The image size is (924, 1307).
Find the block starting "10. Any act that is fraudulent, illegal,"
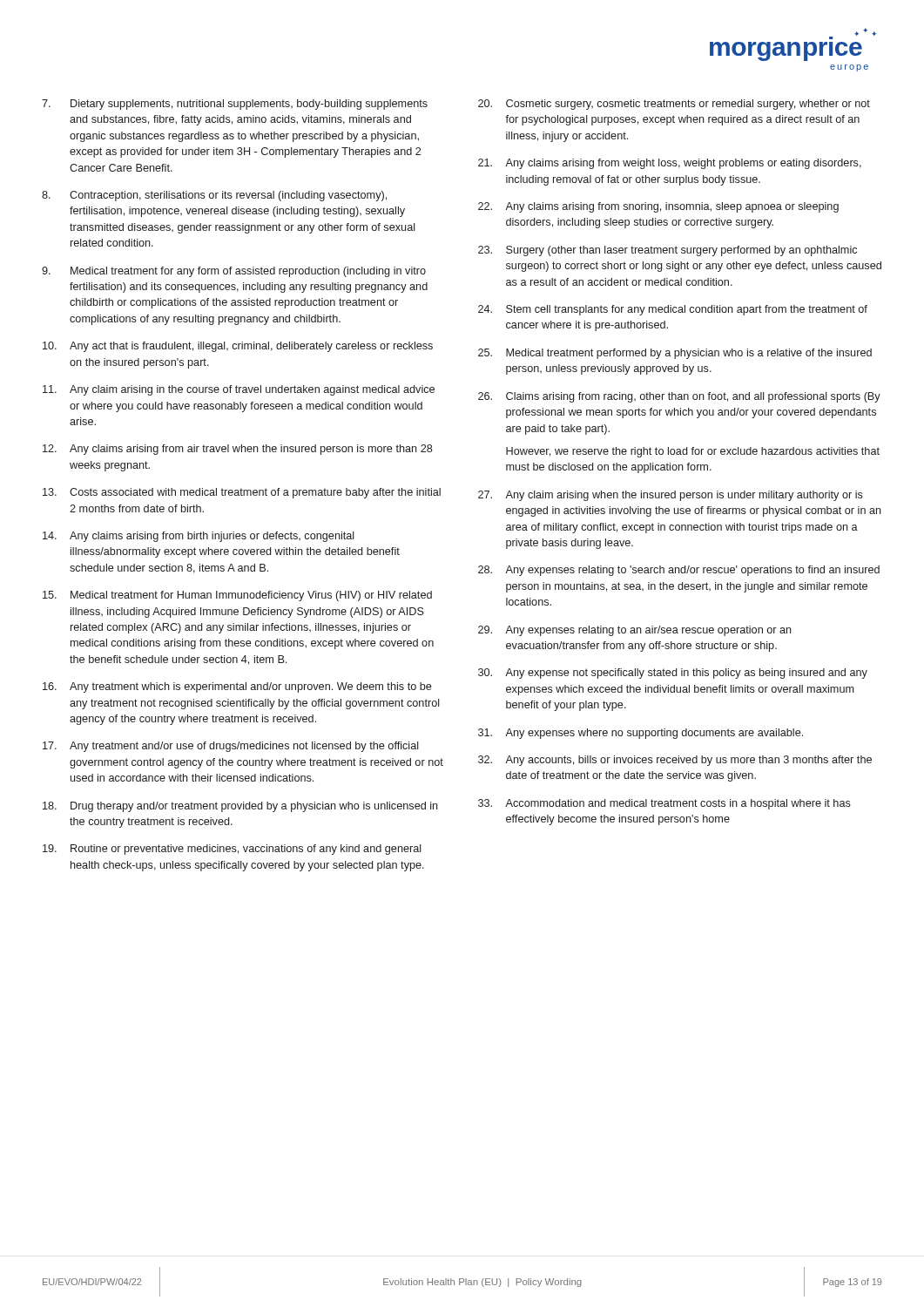click(x=244, y=354)
